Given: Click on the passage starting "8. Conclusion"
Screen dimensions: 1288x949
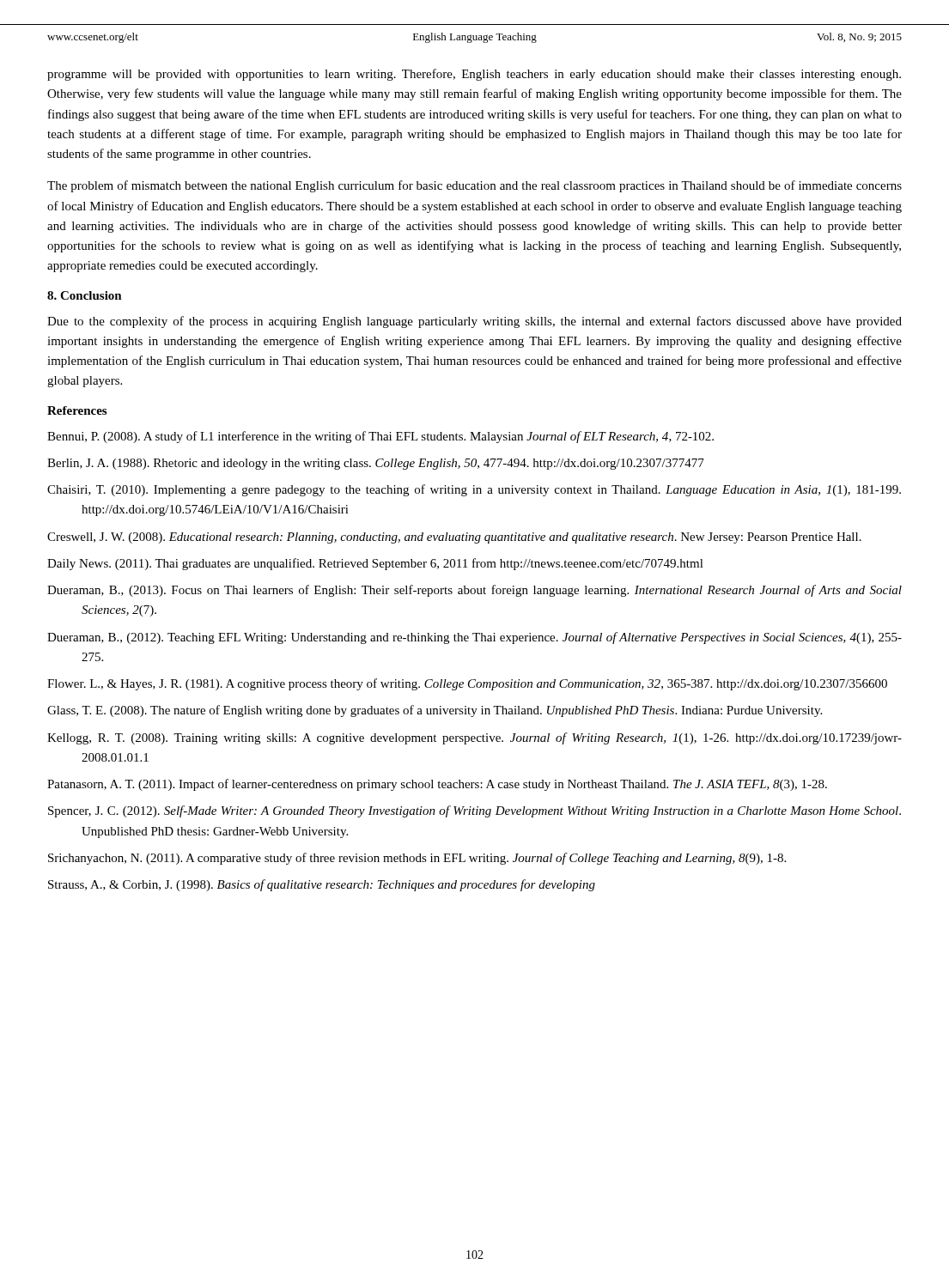Looking at the screenshot, I should [x=84, y=295].
